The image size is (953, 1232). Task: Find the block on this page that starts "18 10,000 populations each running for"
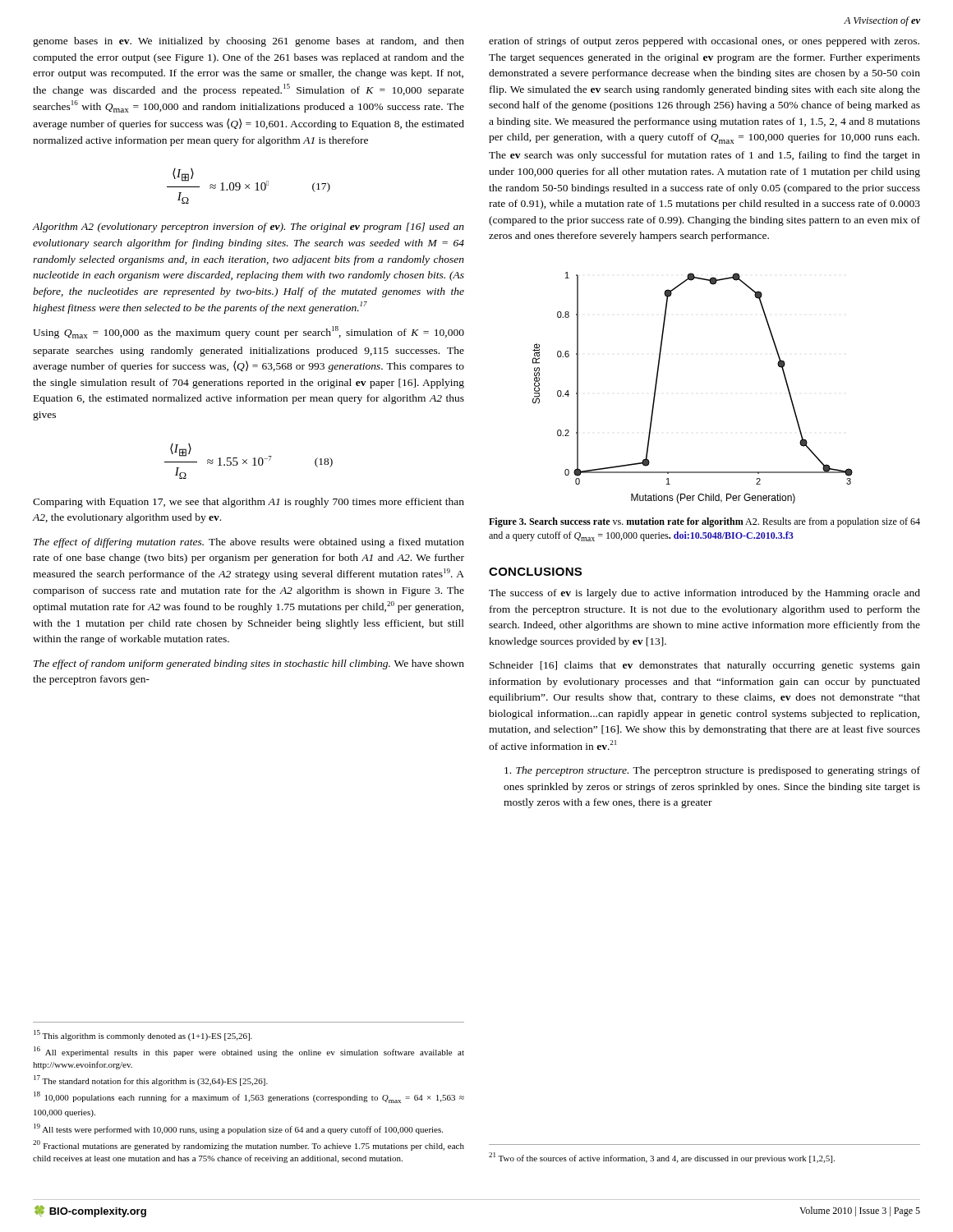click(x=249, y=1104)
